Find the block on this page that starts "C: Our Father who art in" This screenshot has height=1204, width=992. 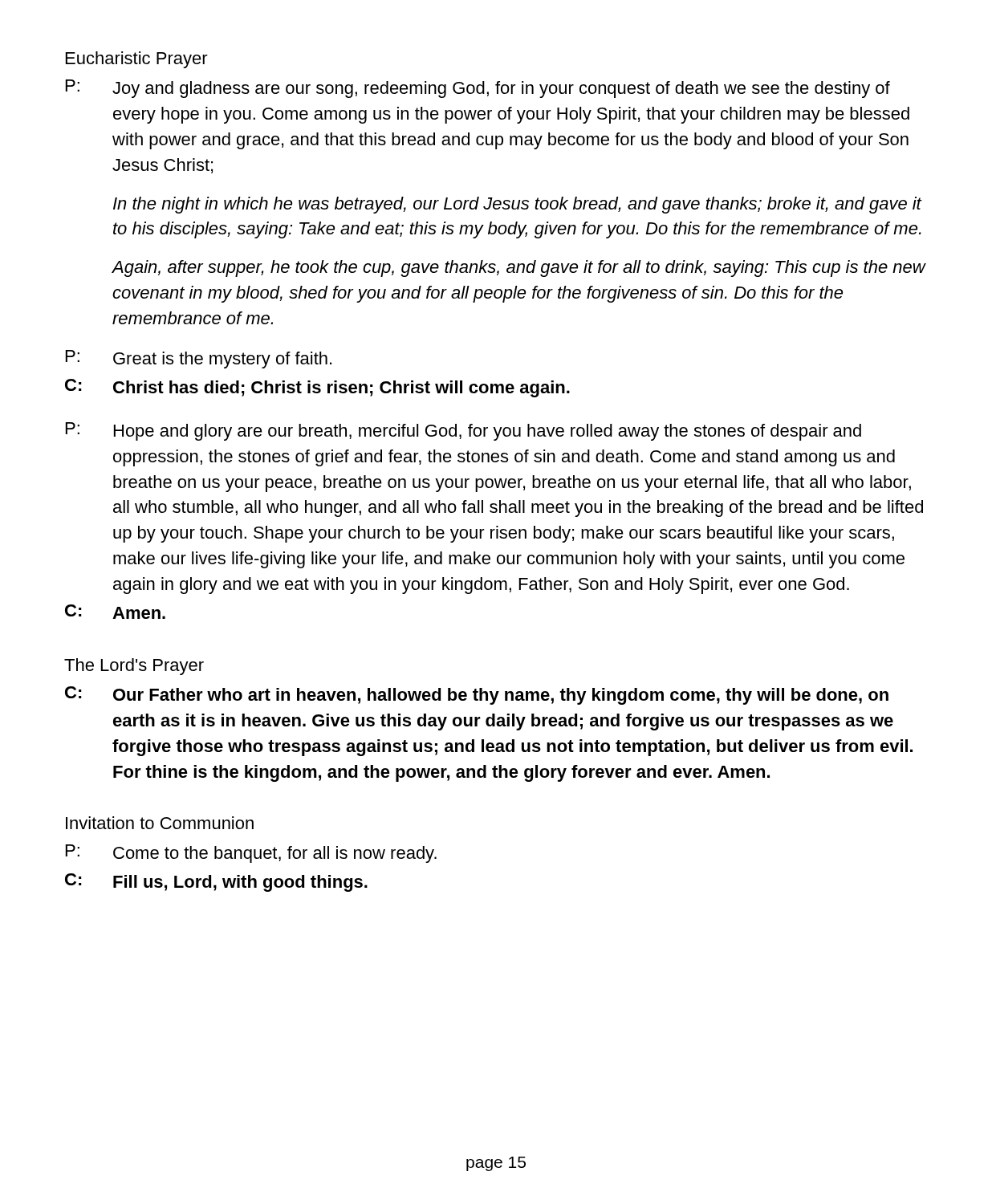[x=496, y=733]
